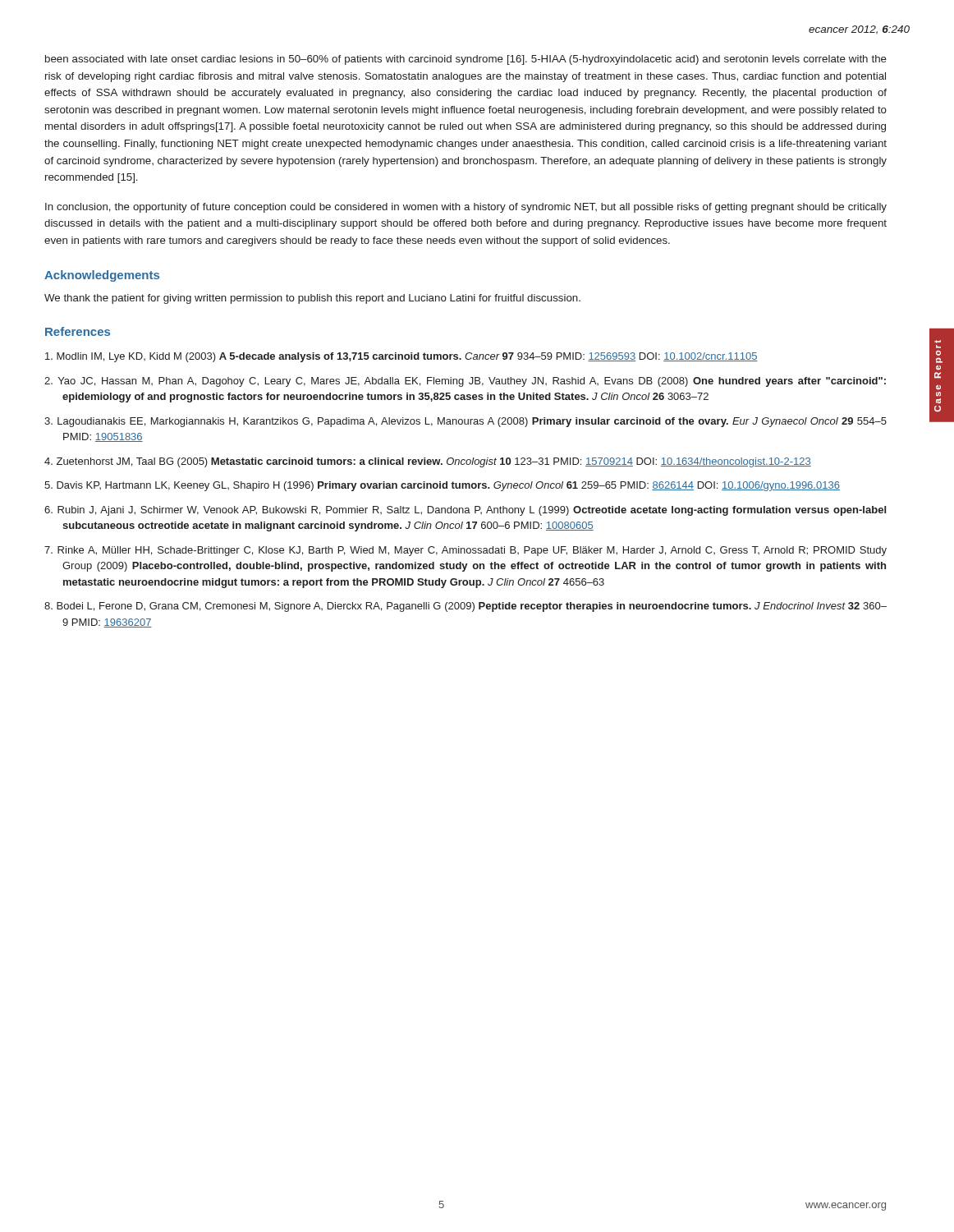Locate the passage starting "8. Bodei L,"

click(466, 614)
